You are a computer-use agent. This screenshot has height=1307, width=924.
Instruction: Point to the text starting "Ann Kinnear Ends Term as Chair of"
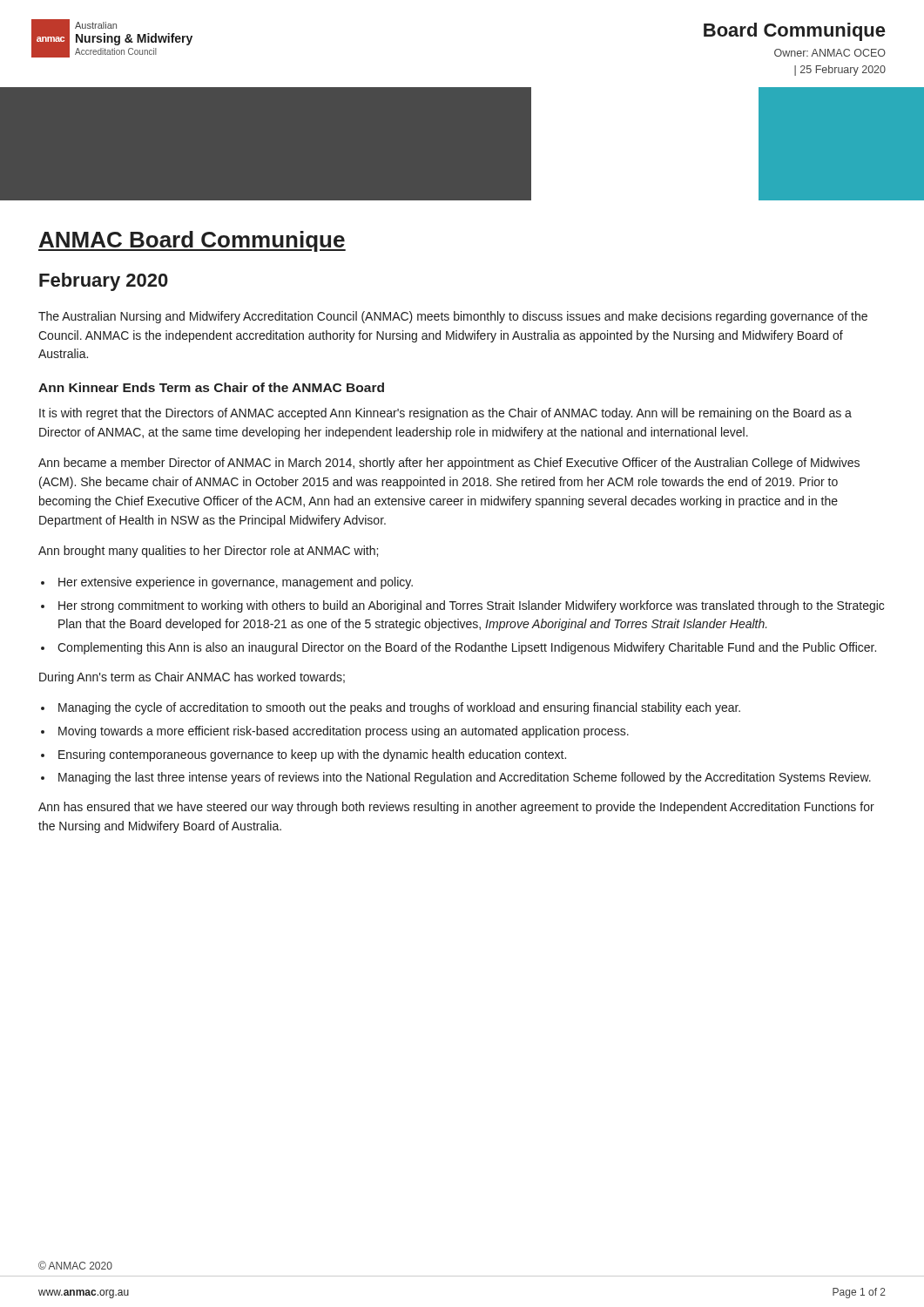(211, 387)
